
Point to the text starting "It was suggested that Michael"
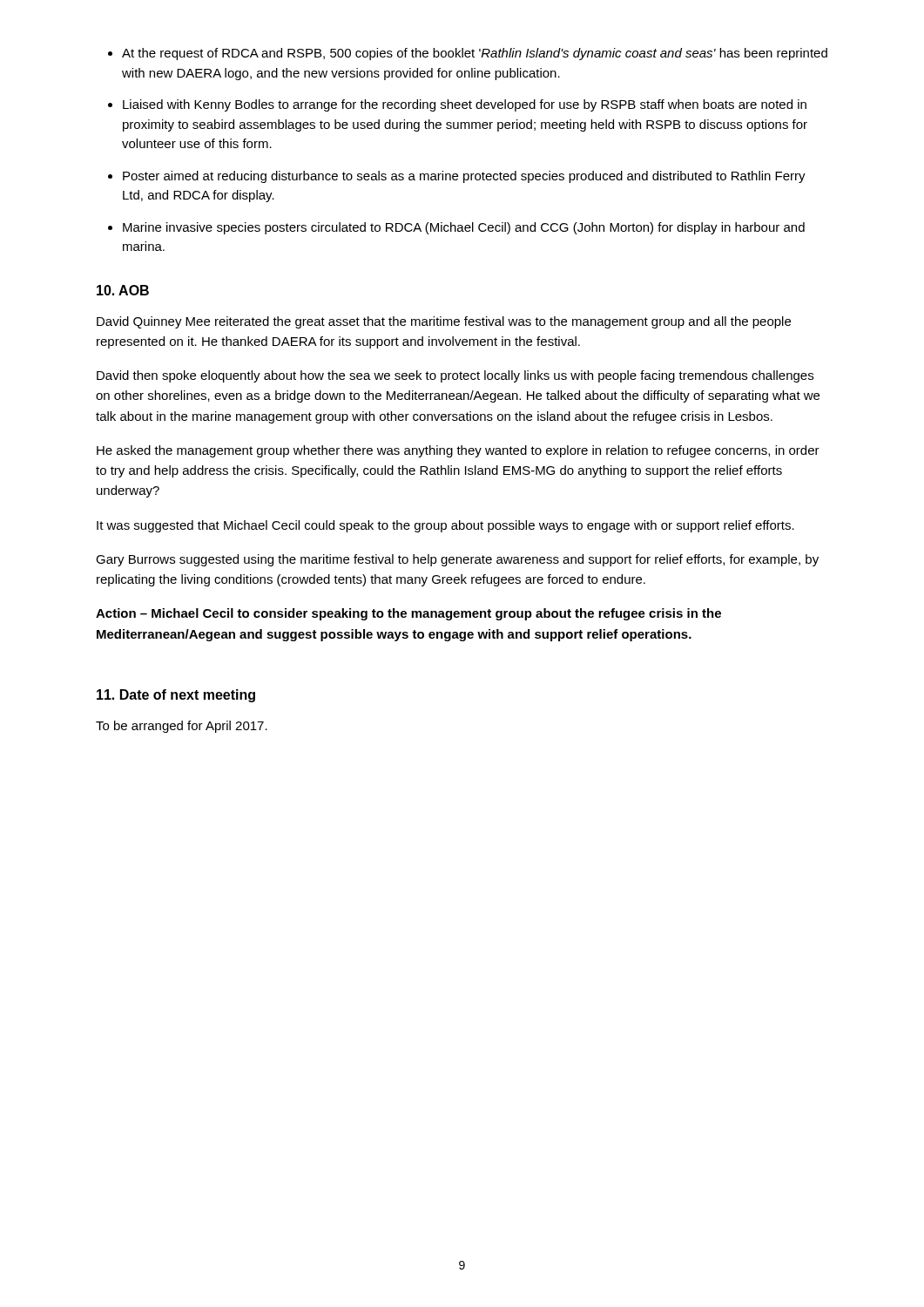[445, 525]
